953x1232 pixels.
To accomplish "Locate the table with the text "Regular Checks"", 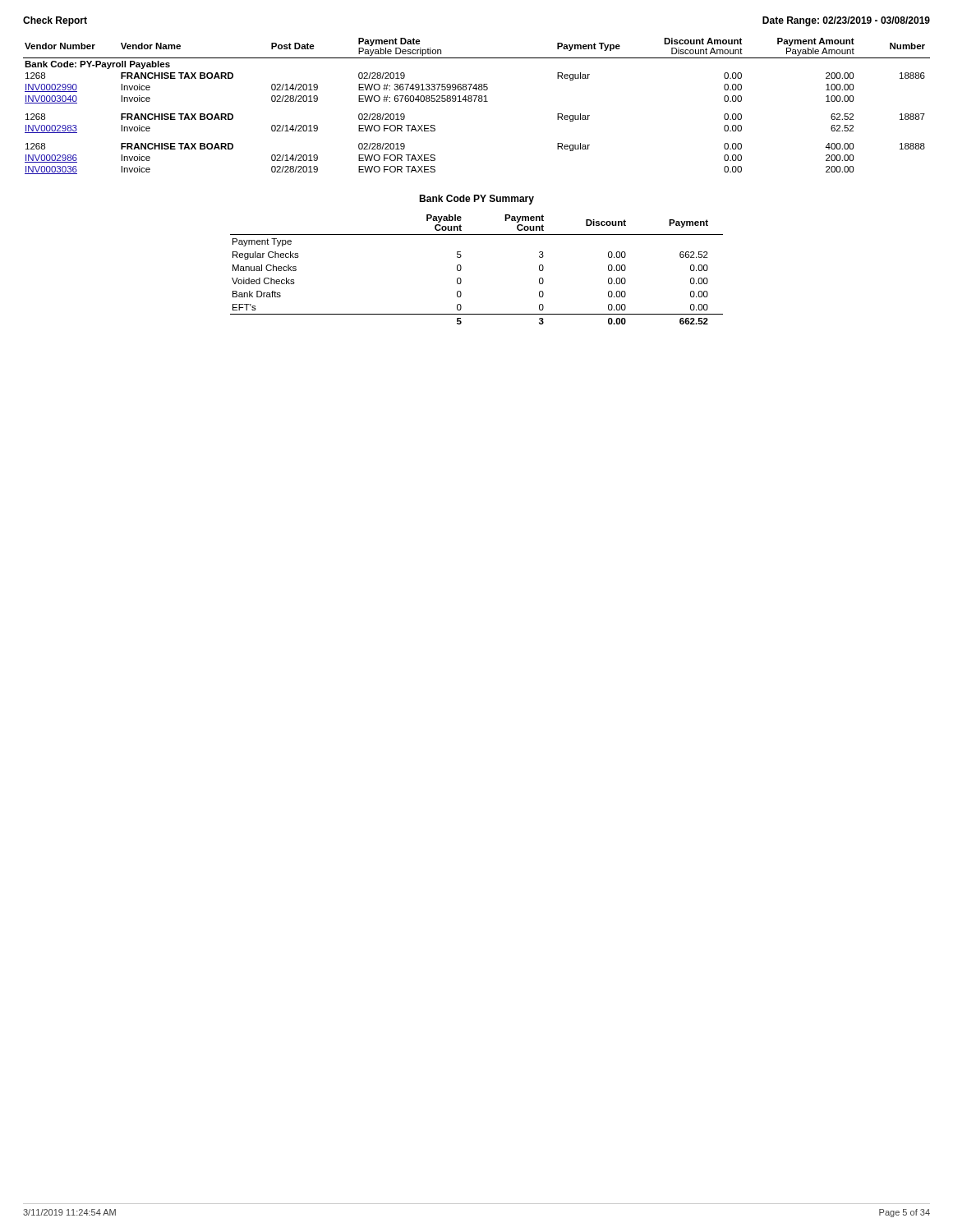I will [476, 269].
